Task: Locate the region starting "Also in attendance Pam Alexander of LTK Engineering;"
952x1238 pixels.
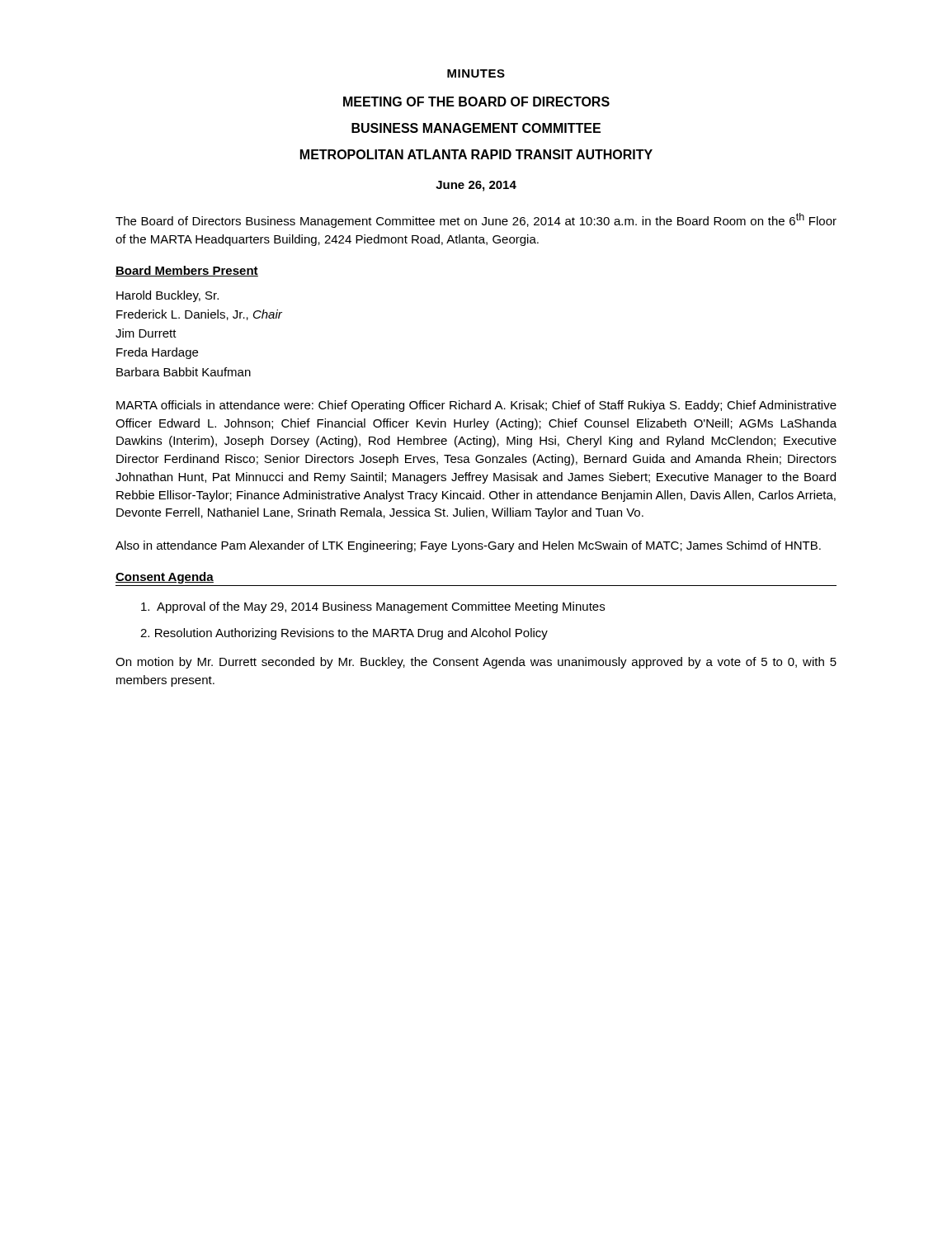Action: pos(469,545)
